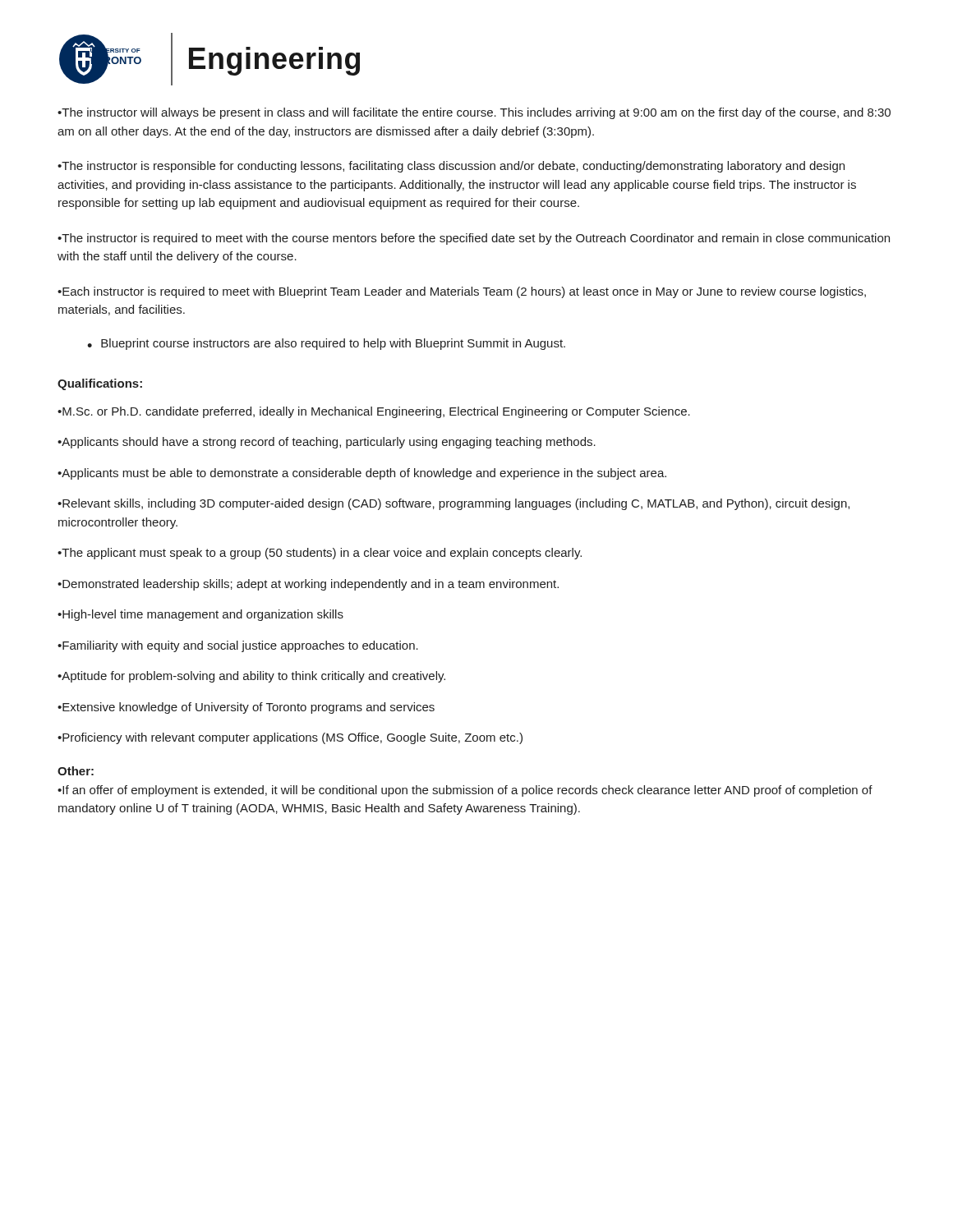Locate the text block starting "• Blueprint course instructors"
Viewport: 953px width, 1232px height.
(327, 346)
